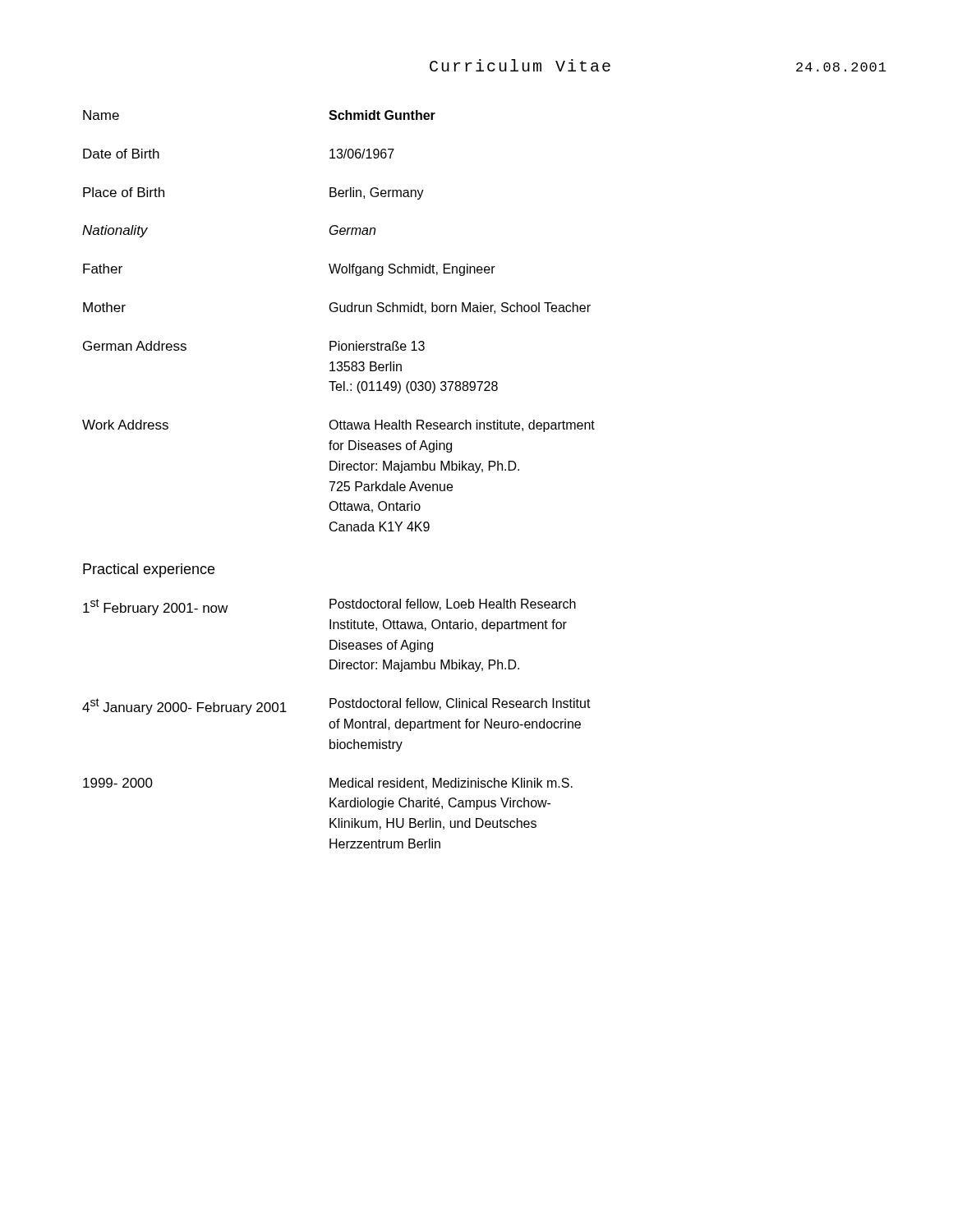
Task: Click on the element starting "Practical experience"
Action: (x=149, y=569)
